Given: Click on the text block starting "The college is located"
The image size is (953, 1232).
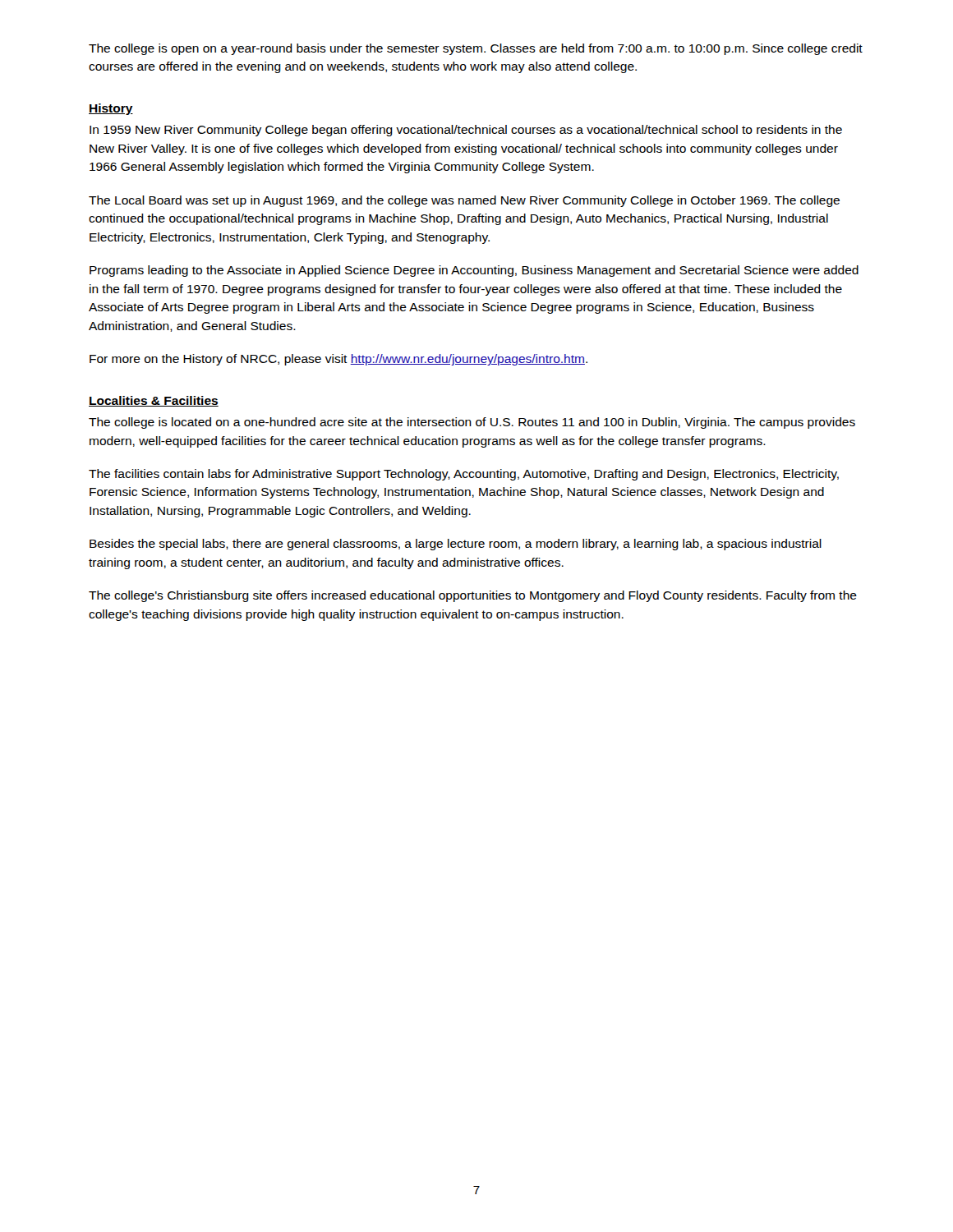Looking at the screenshot, I should (472, 431).
